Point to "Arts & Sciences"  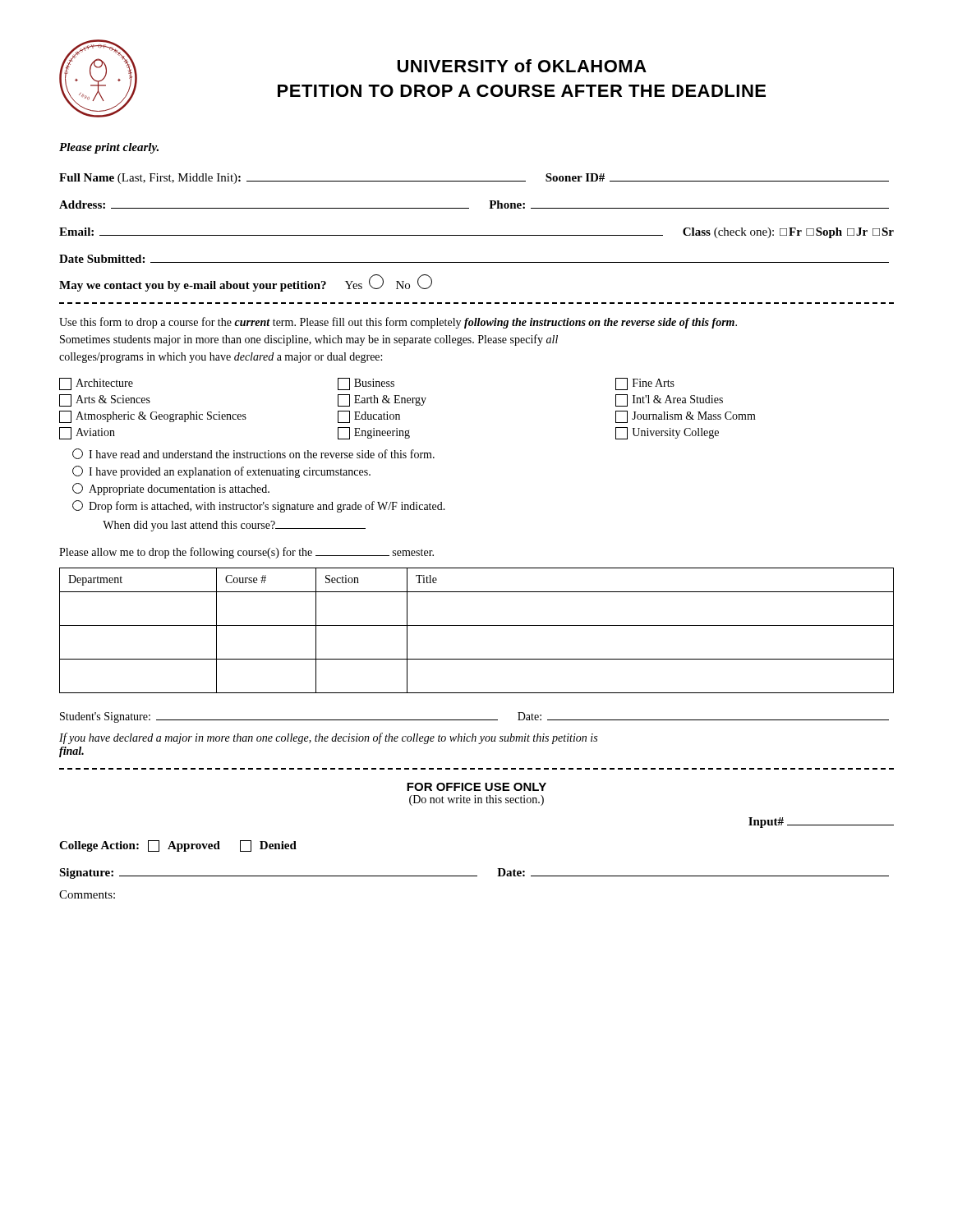[x=105, y=400]
